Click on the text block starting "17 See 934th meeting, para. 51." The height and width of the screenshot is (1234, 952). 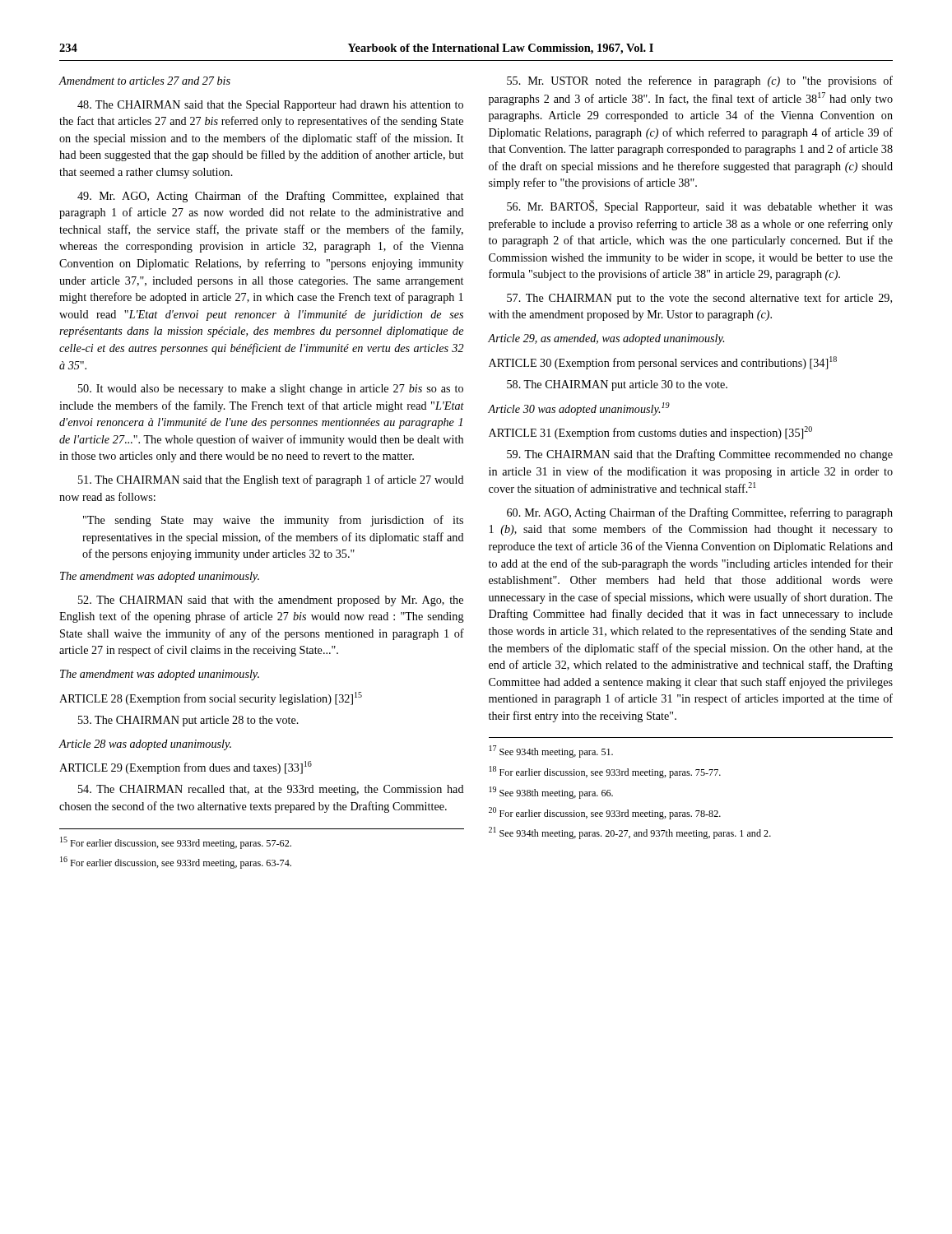(x=551, y=752)
